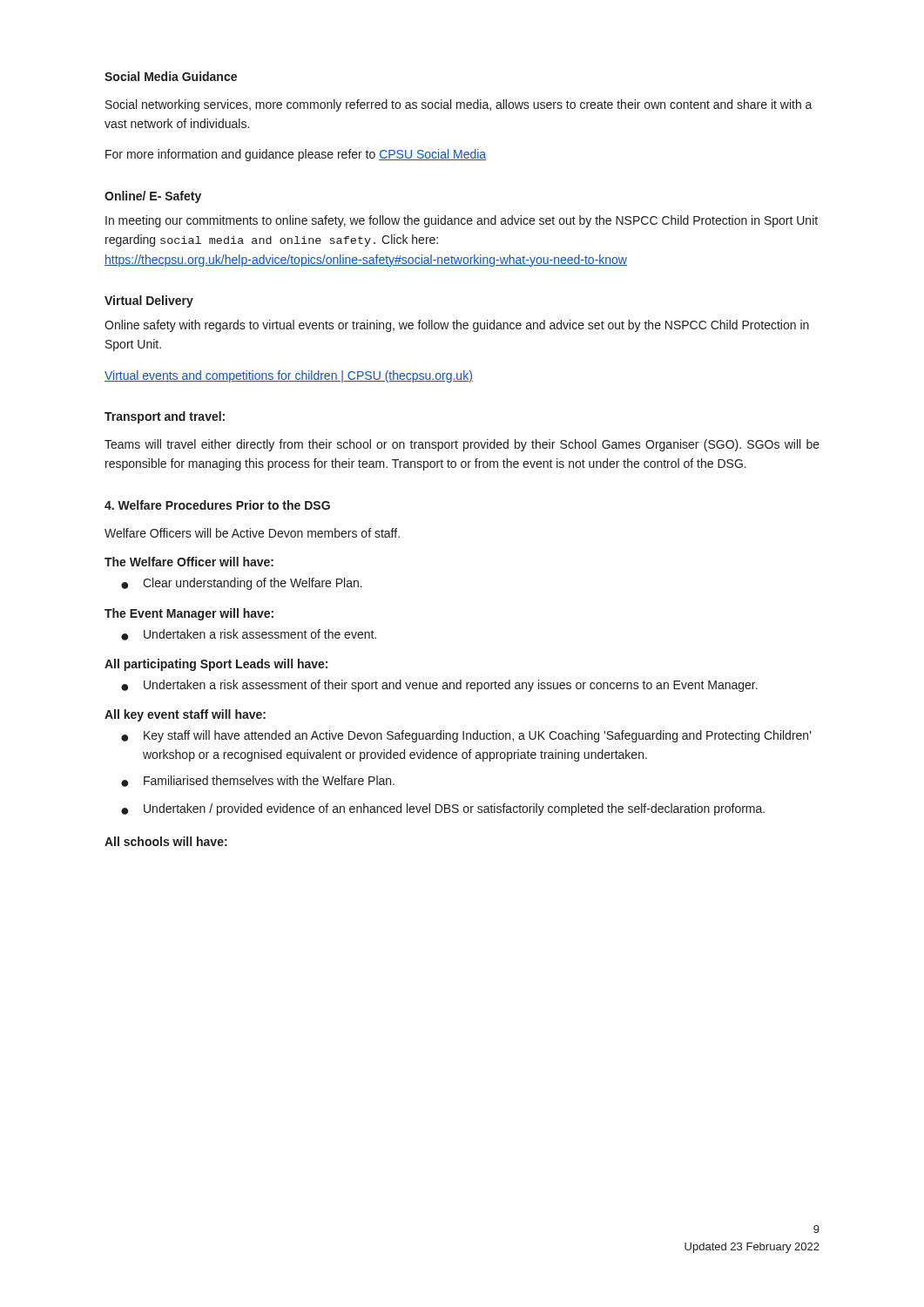
Task: Navigate to the text starting "Online/ E- Safety"
Action: point(153,196)
